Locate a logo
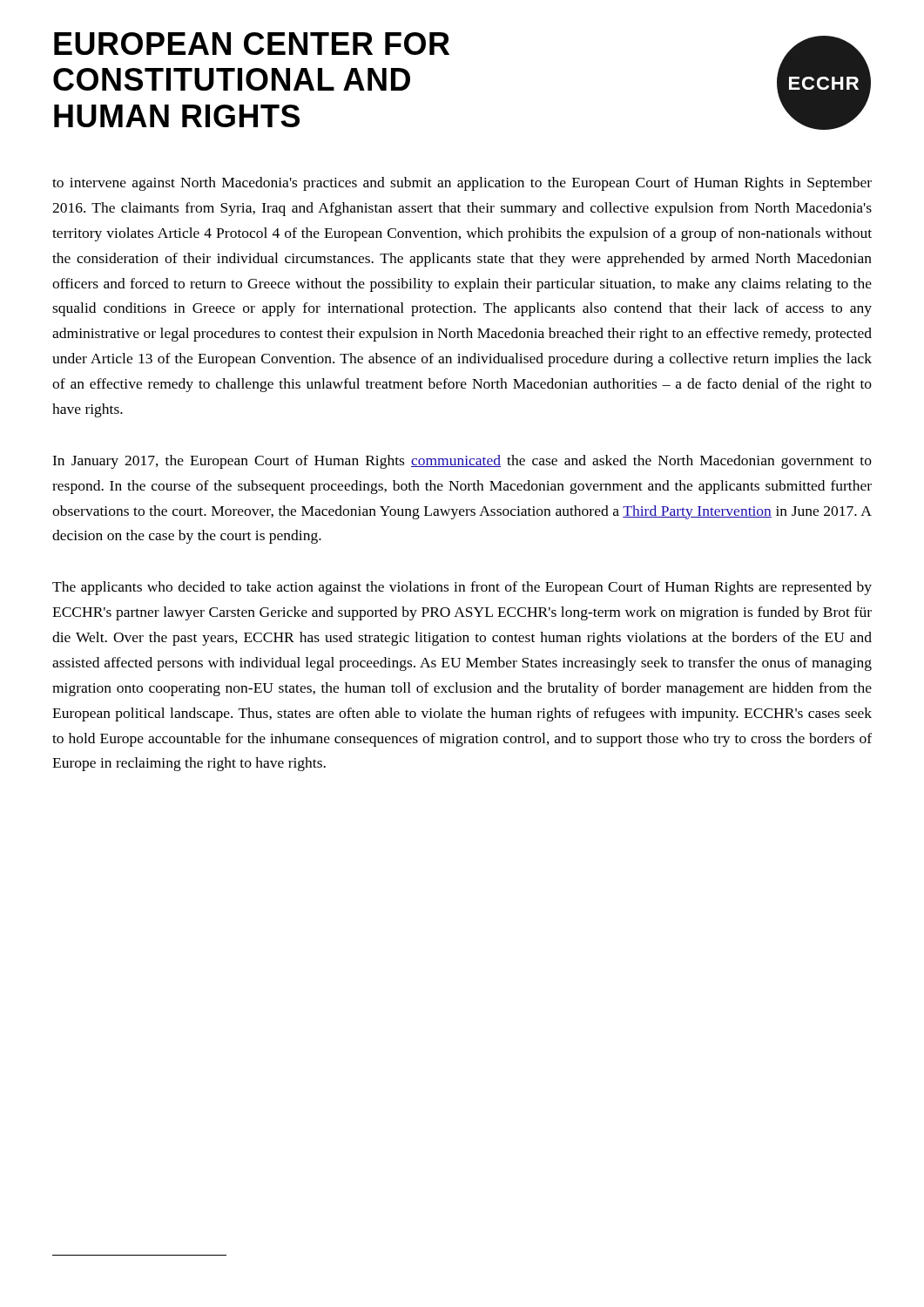The image size is (924, 1307). 824,83
